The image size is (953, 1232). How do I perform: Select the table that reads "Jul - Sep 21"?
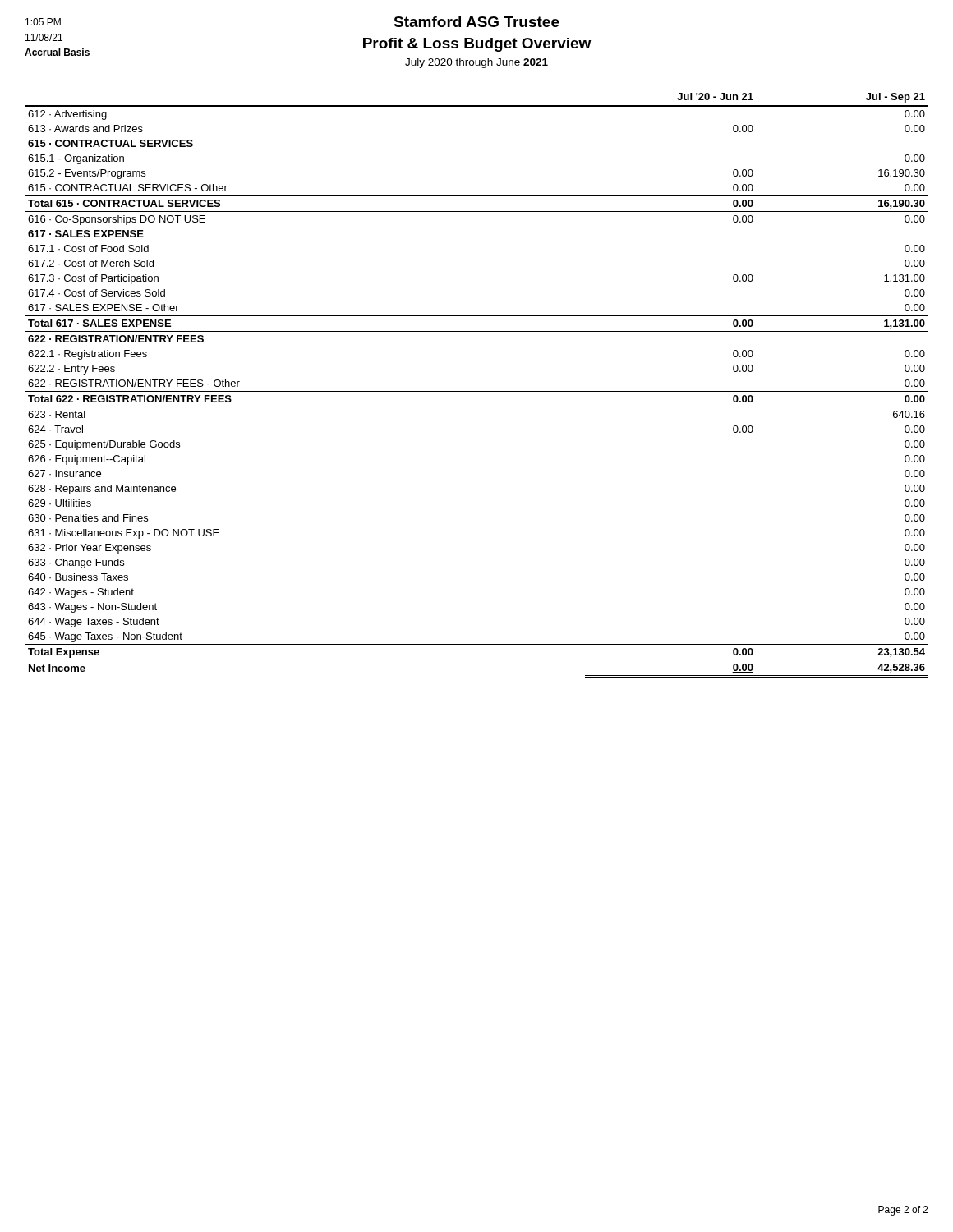[476, 383]
